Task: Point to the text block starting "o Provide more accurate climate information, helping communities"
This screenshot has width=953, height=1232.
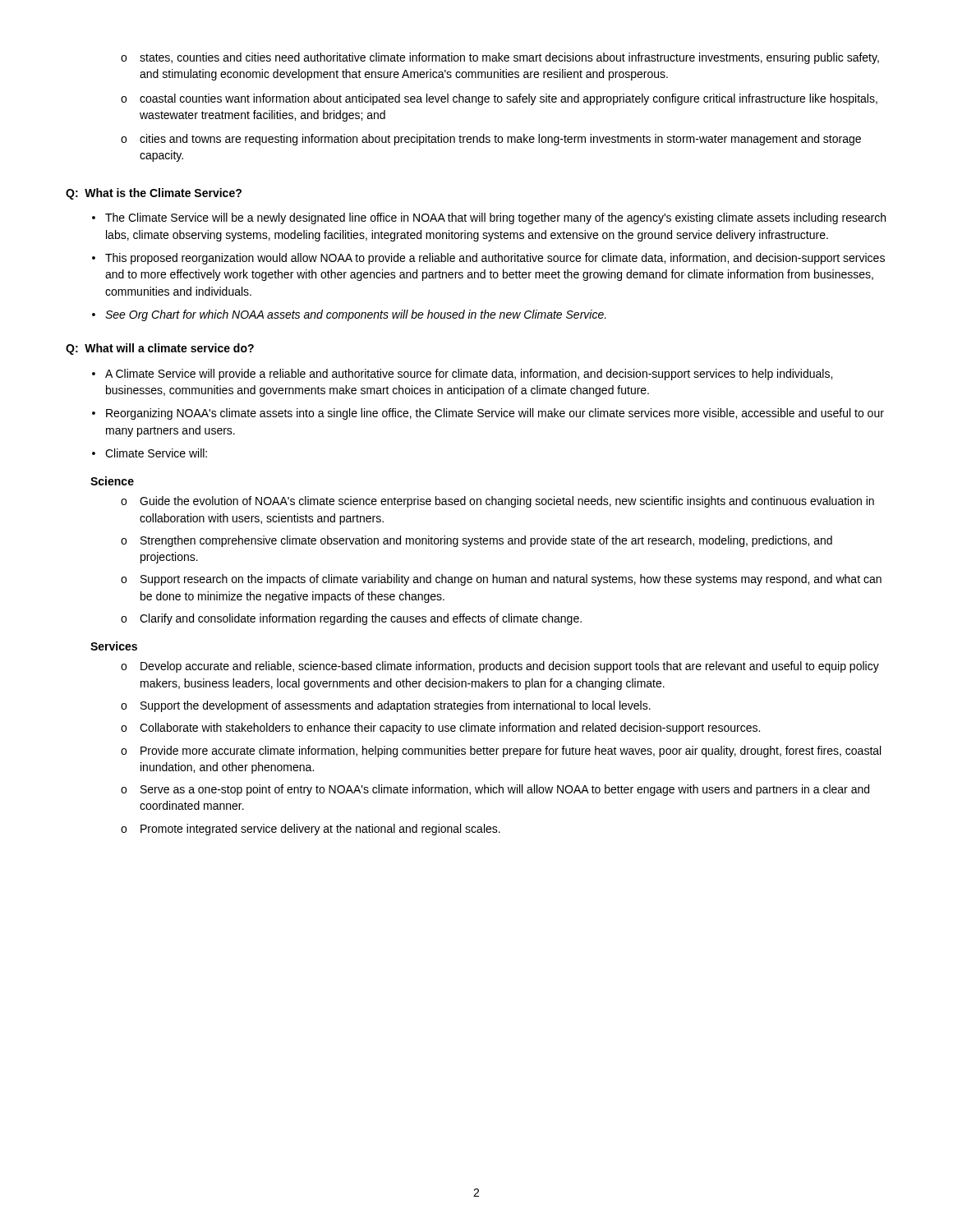Action: click(x=501, y=759)
